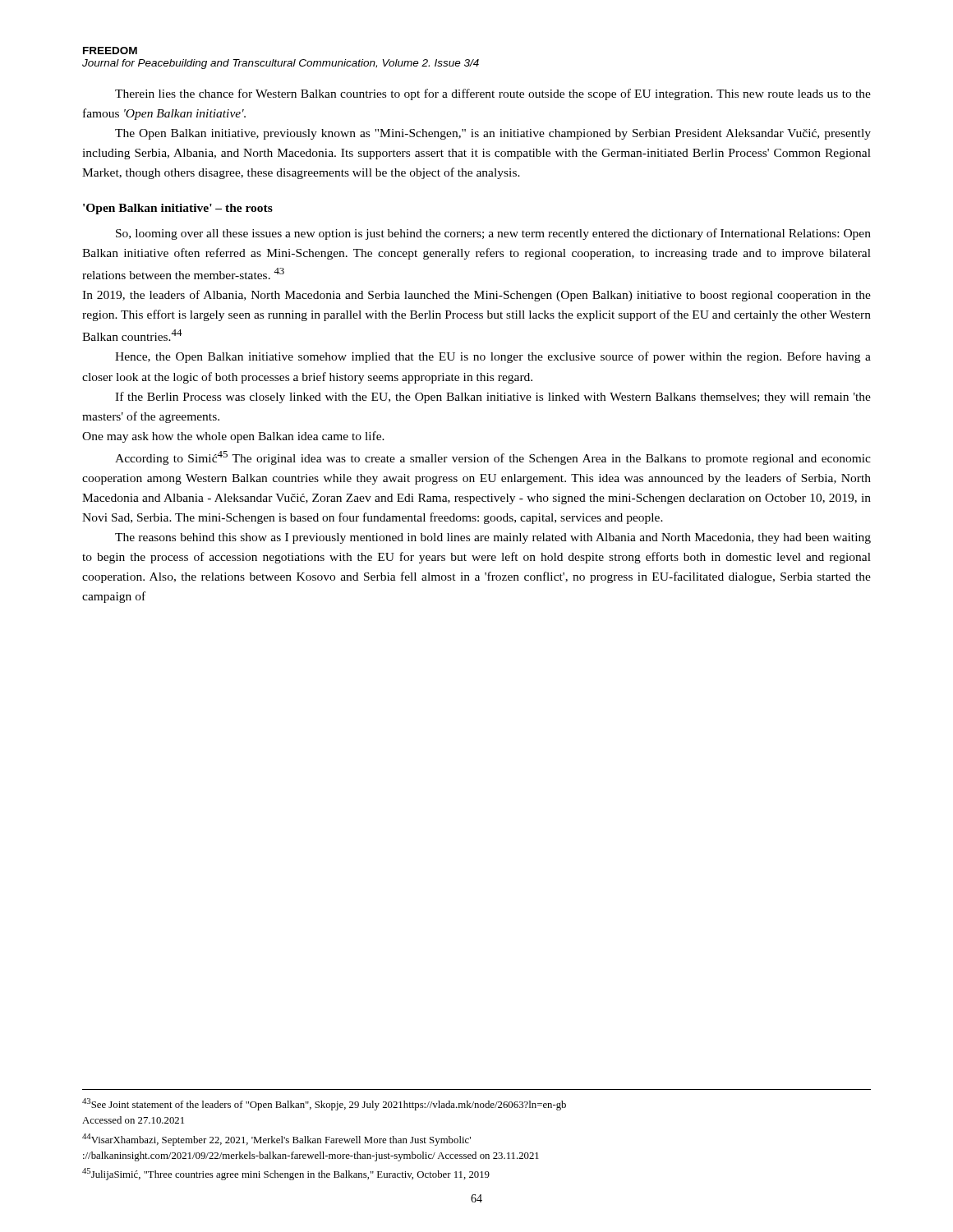Navigate to the block starting "'Open Balkan initiative' – the roots"

(177, 207)
